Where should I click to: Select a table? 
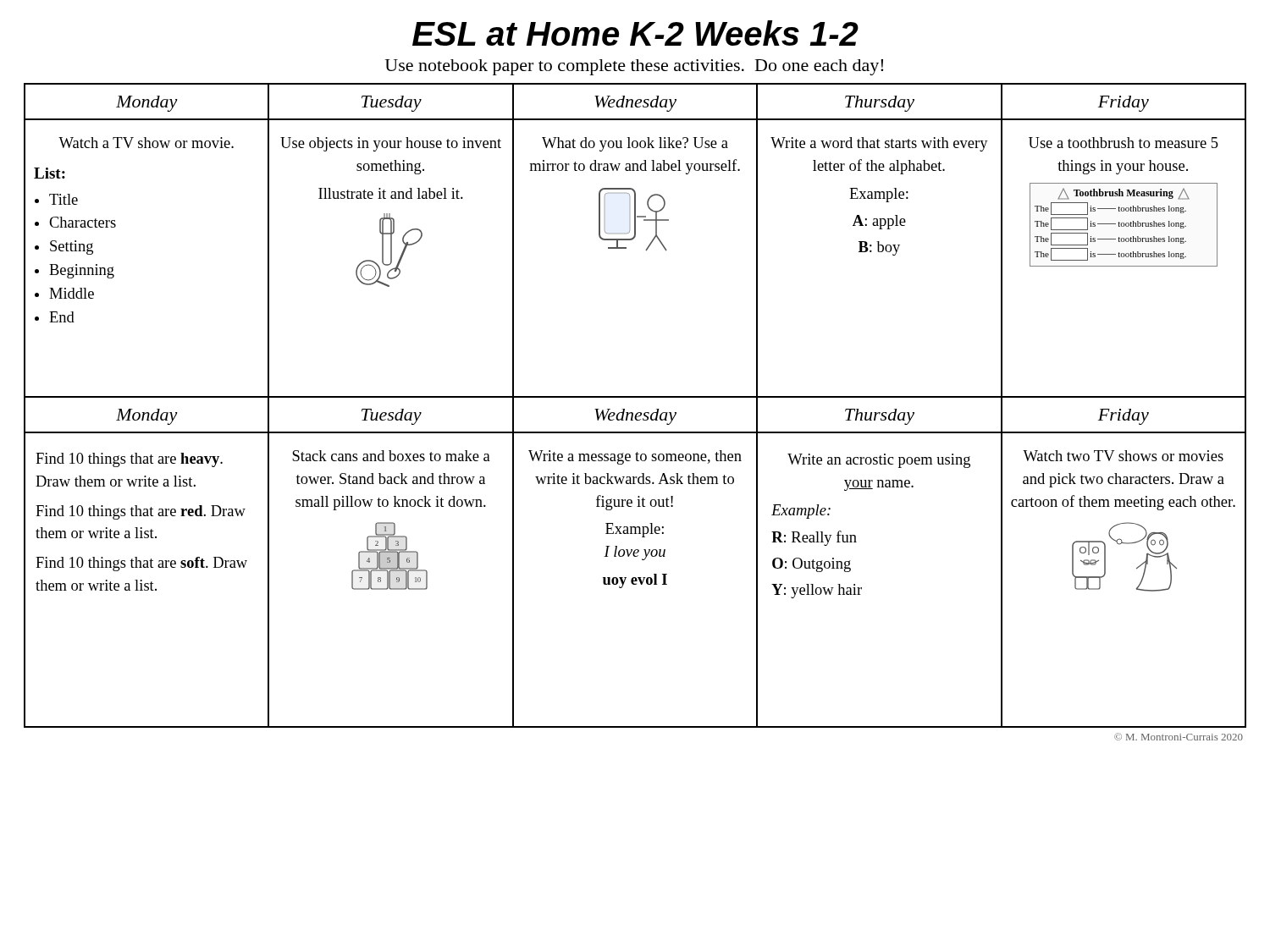[x=635, y=405]
